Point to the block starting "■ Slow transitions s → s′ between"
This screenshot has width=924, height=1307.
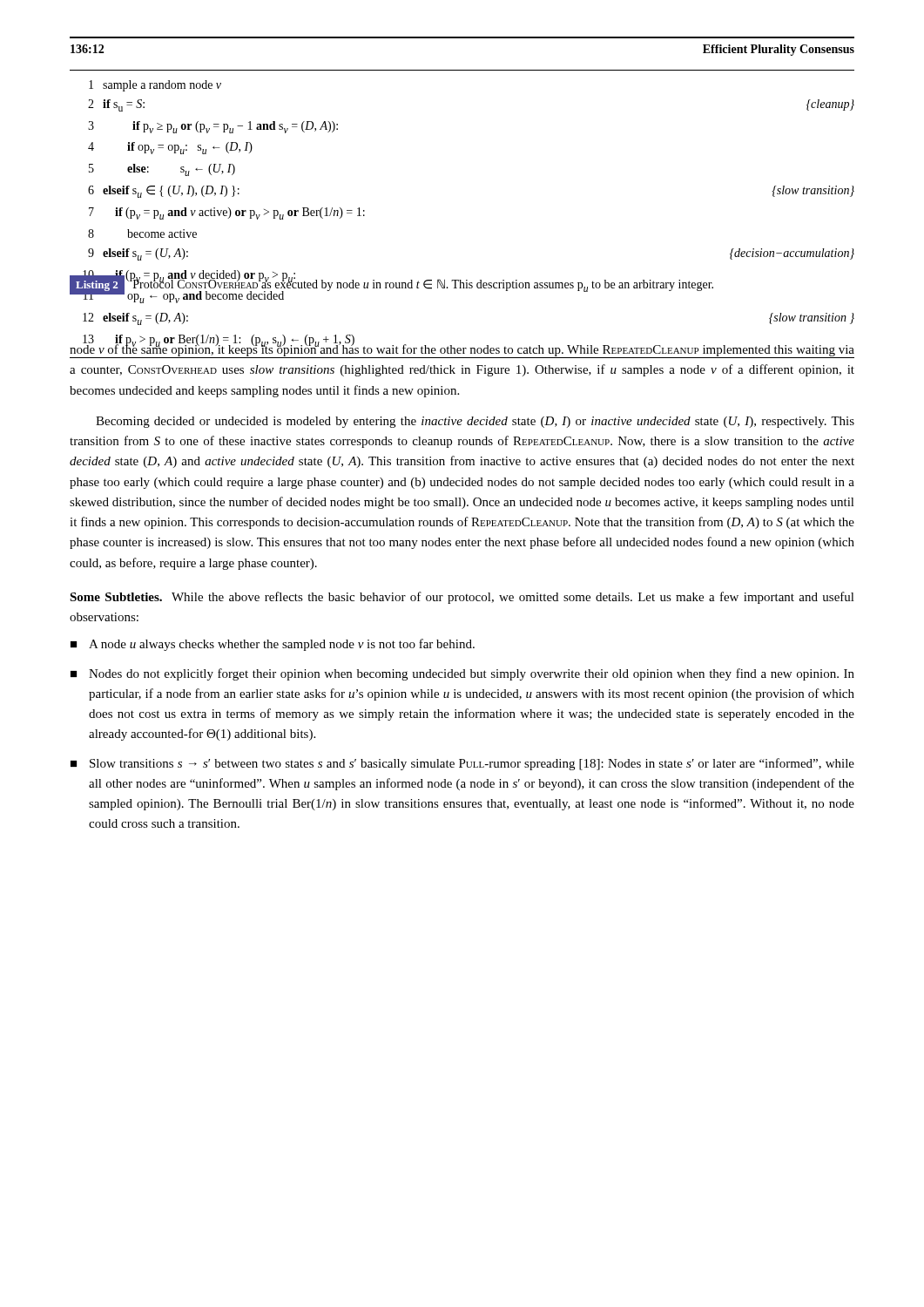[x=462, y=794]
